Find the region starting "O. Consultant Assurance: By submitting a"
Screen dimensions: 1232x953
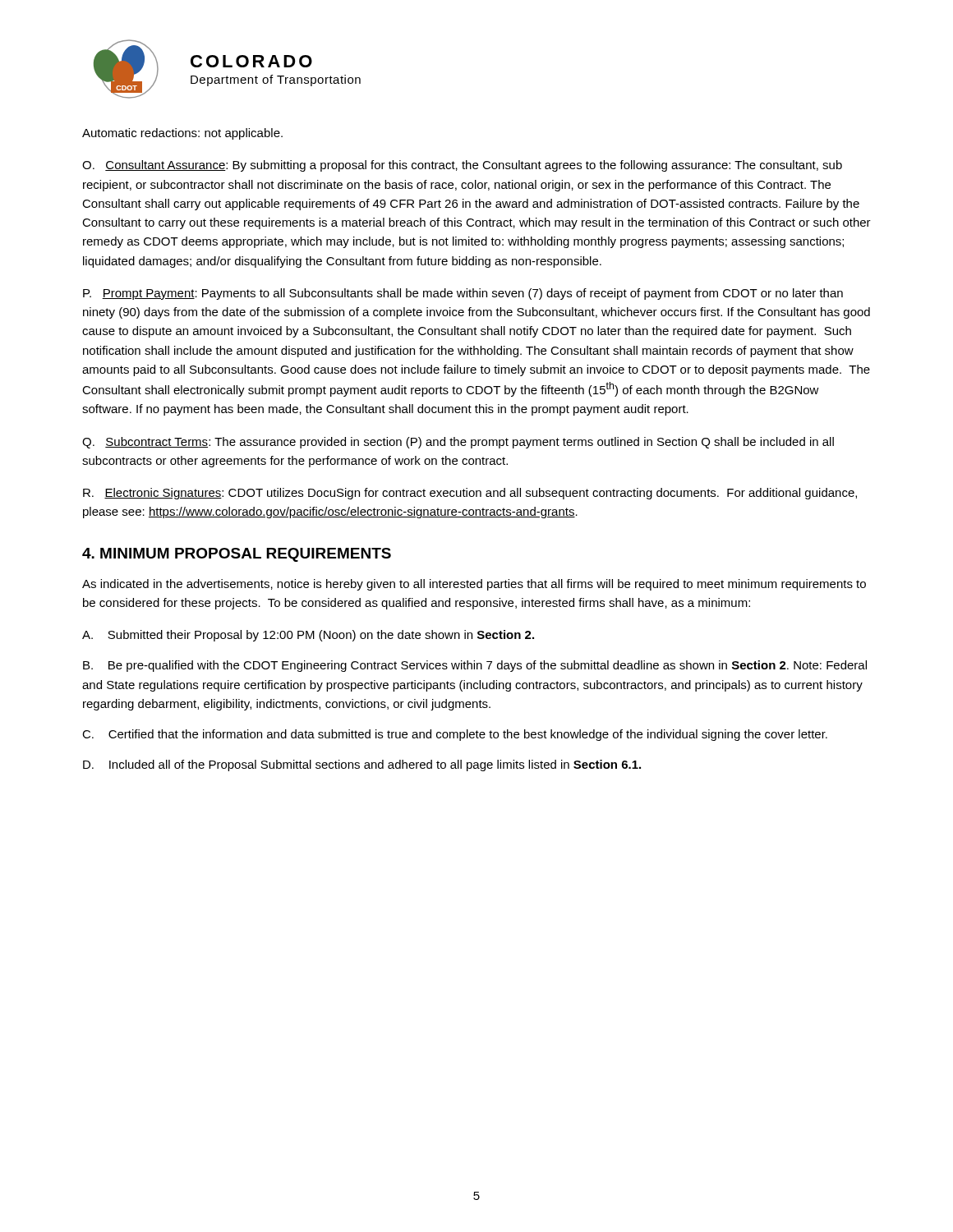pyautogui.click(x=476, y=213)
